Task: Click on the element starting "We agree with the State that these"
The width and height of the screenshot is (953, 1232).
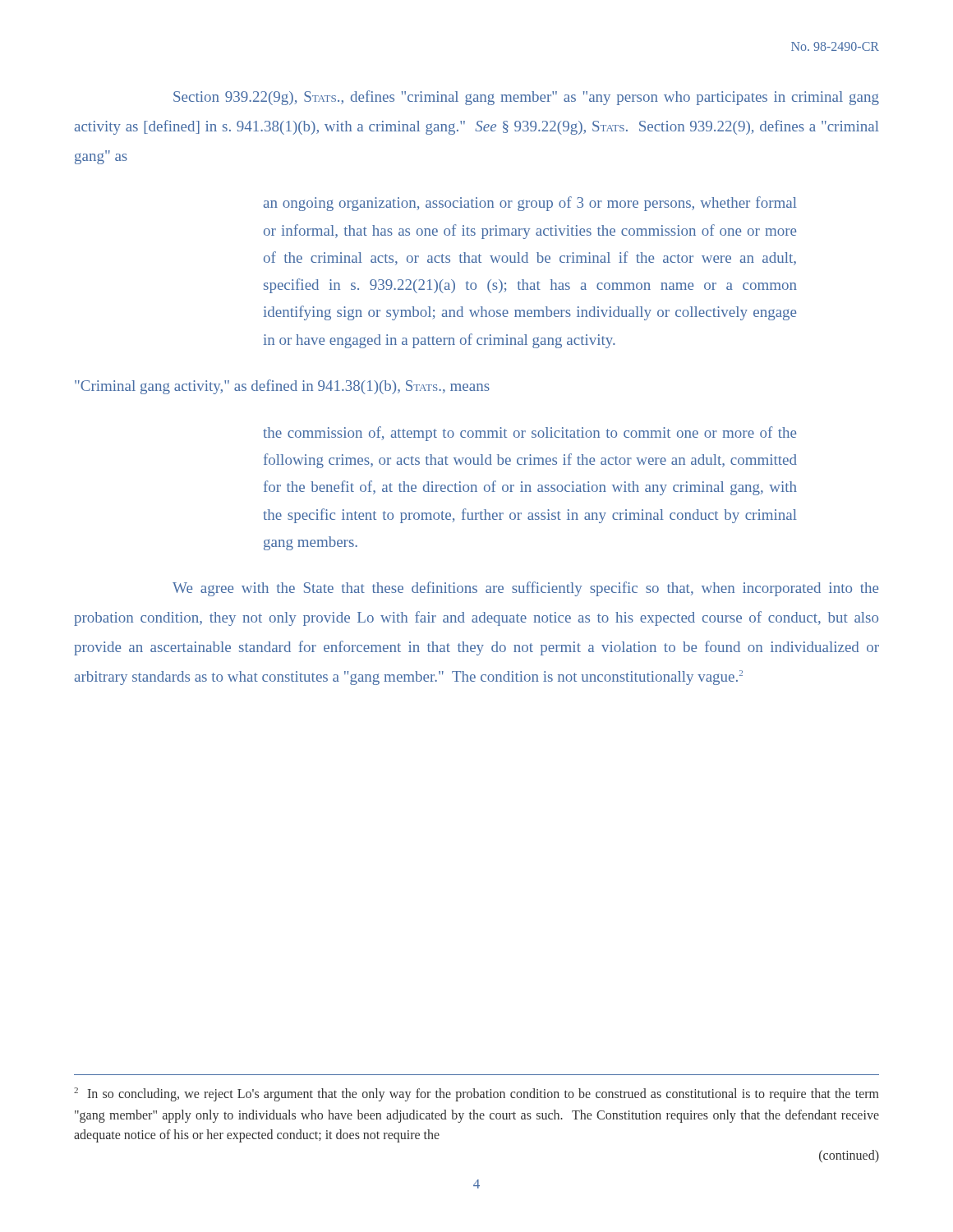Action: click(x=476, y=632)
